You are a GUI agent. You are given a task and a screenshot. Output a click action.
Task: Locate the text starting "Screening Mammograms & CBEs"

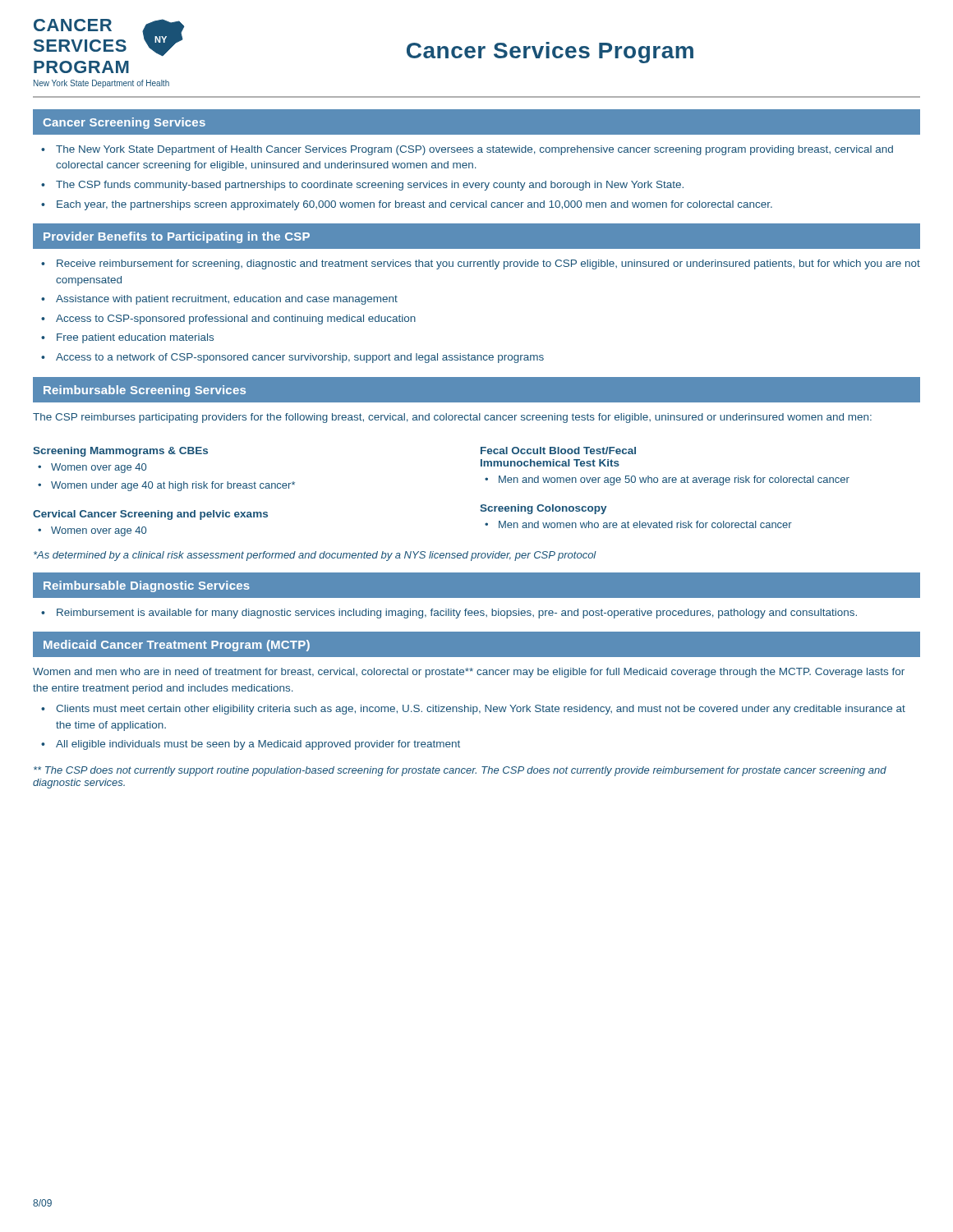pos(121,451)
